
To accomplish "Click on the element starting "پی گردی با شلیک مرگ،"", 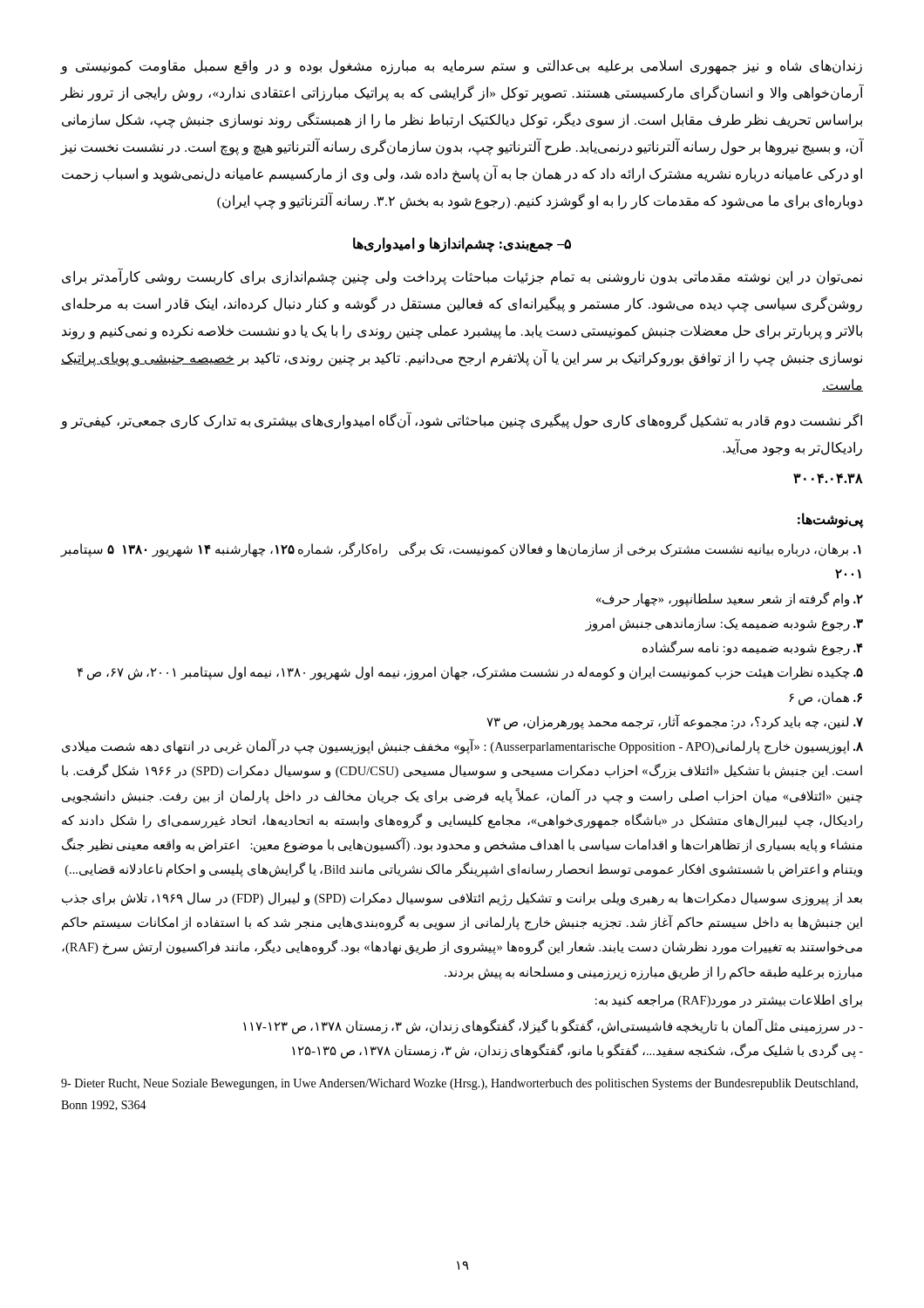I will click(577, 1051).
